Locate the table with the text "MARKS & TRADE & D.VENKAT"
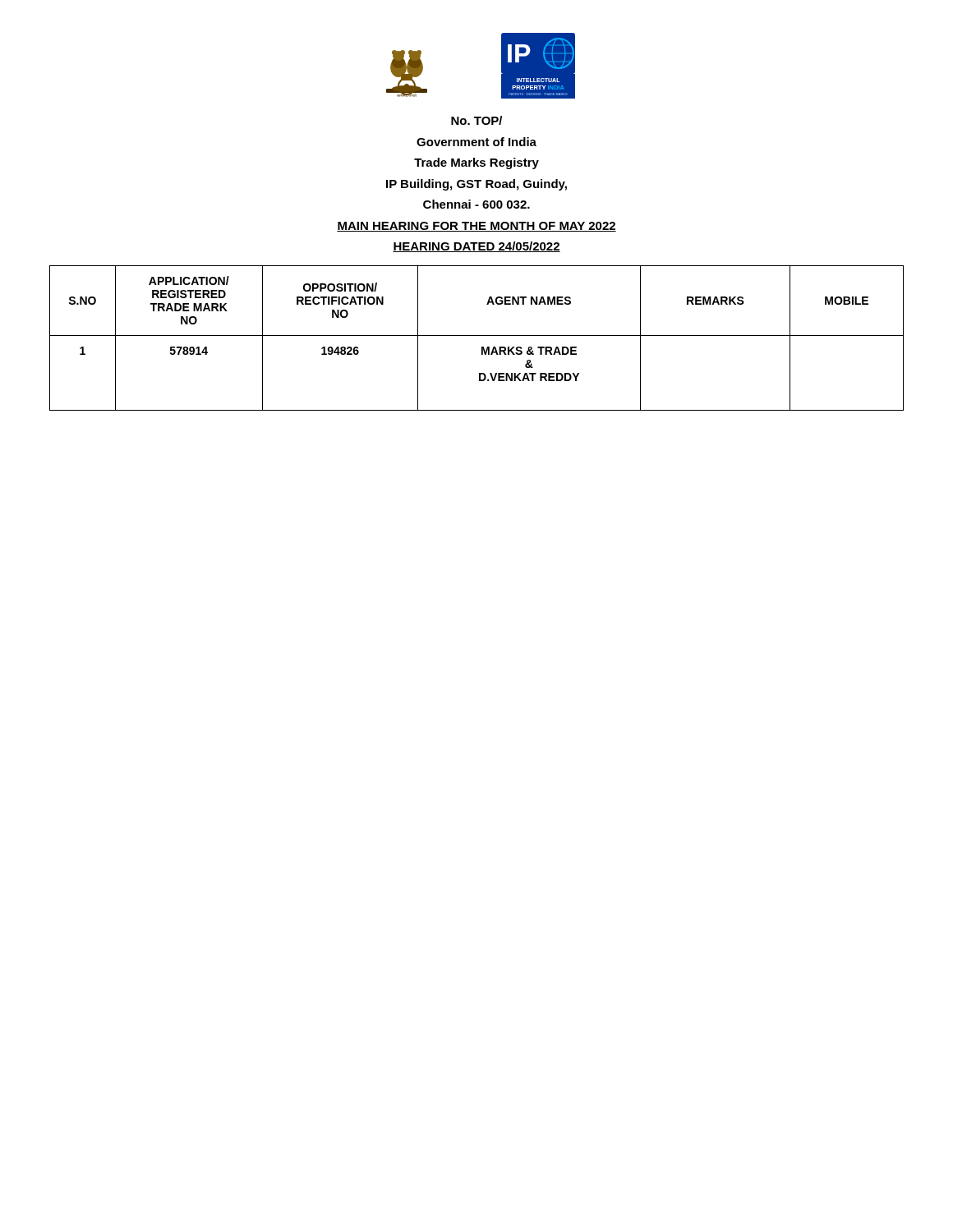This screenshot has width=953, height=1232. [476, 338]
